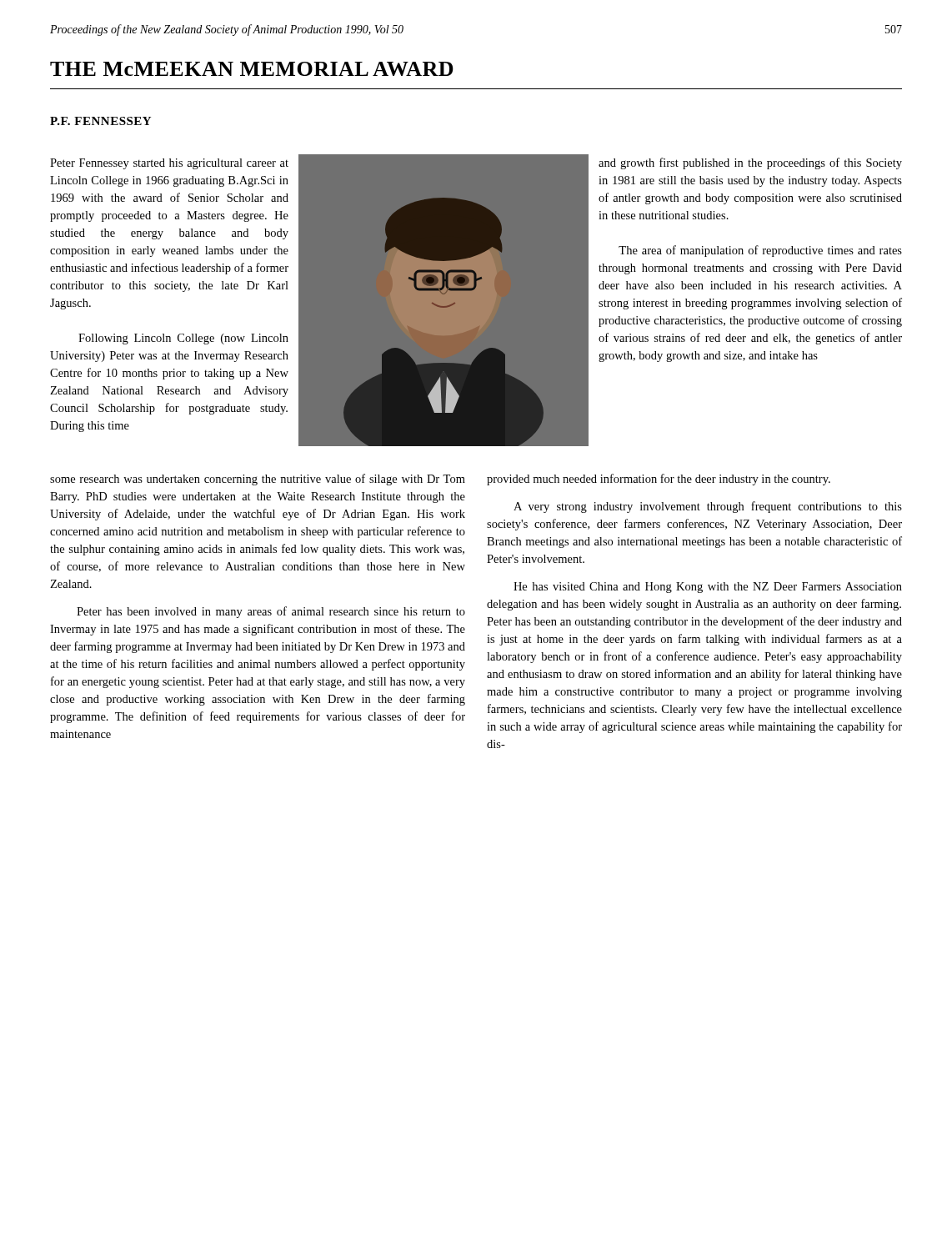Find the passage starting "some research was undertaken concerning"
The width and height of the screenshot is (952, 1251).
click(258, 607)
